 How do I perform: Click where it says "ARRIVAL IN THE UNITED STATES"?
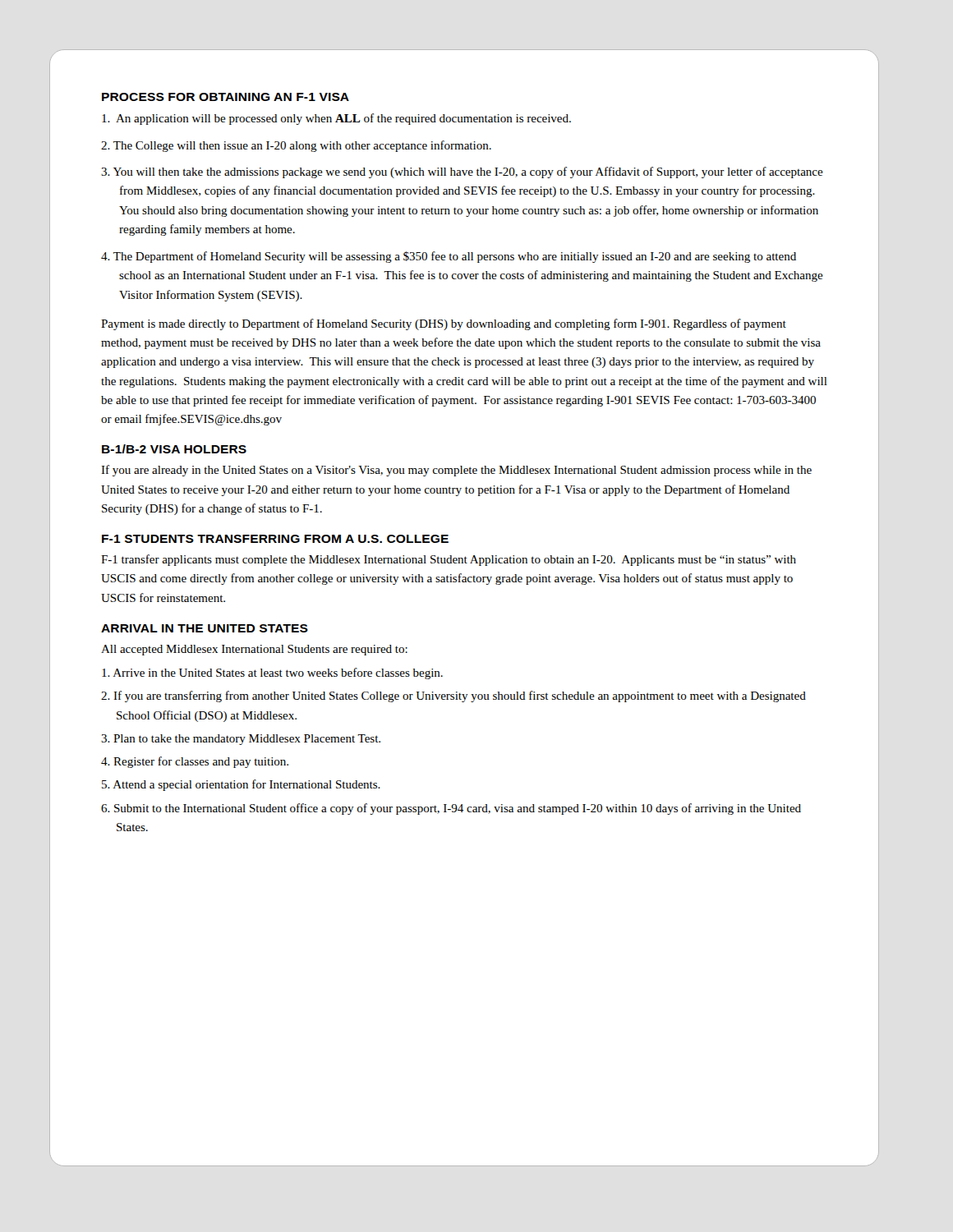(x=205, y=628)
